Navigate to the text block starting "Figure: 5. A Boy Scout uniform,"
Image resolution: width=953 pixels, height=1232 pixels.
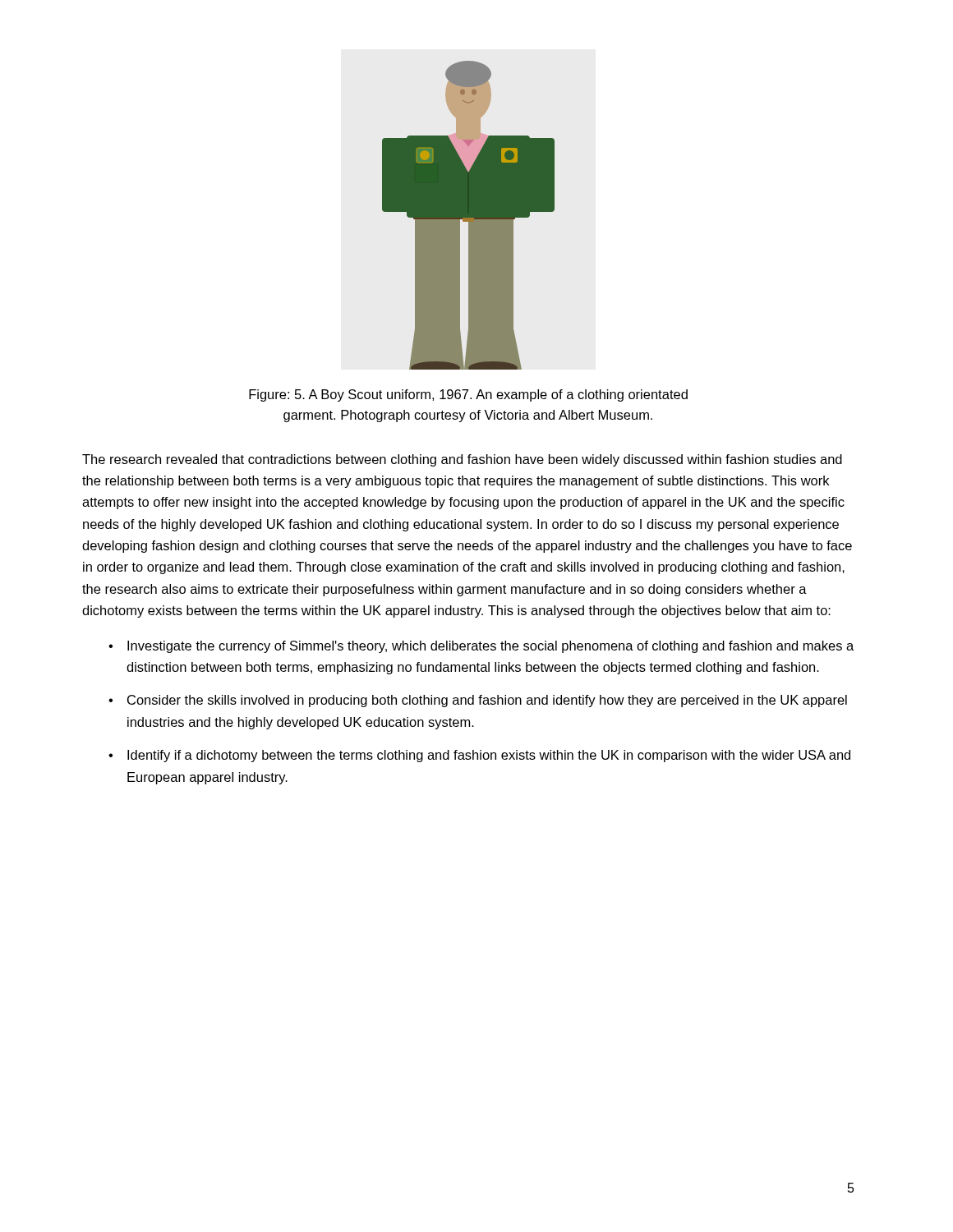click(x=468, y=404)
